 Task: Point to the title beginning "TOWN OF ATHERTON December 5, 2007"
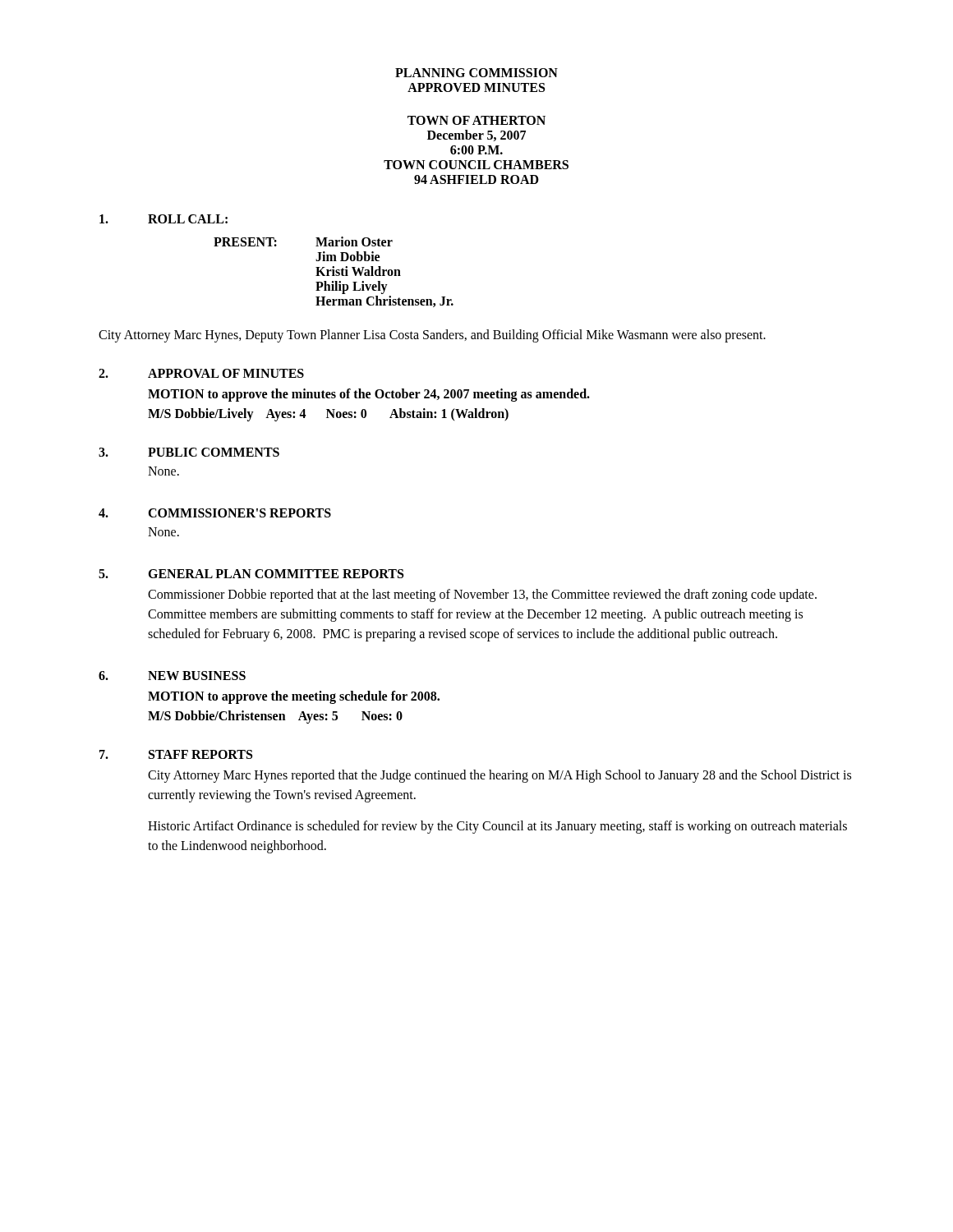[476, 150]
